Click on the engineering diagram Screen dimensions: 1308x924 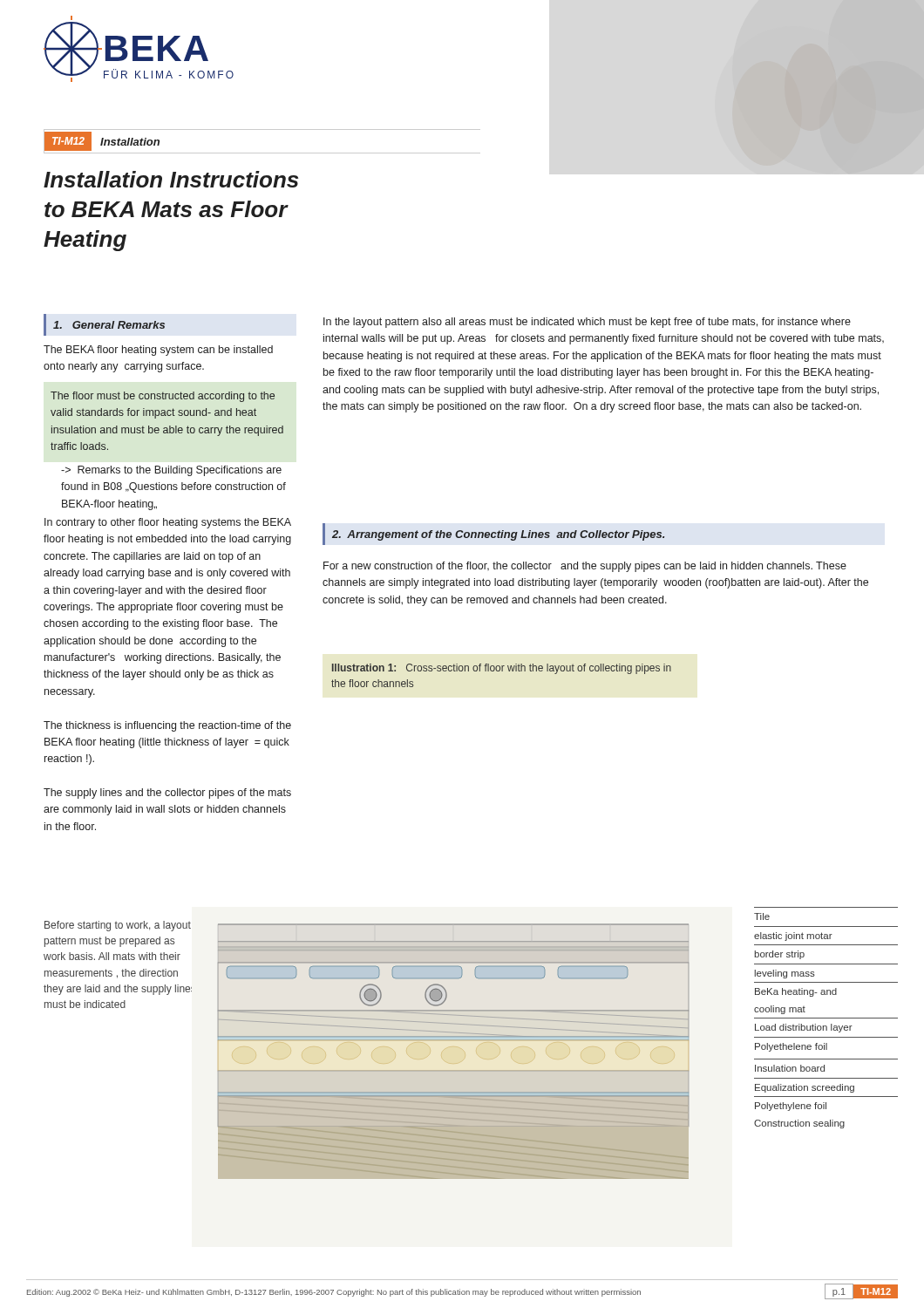pyautogui.click(x=462, y=1077)
